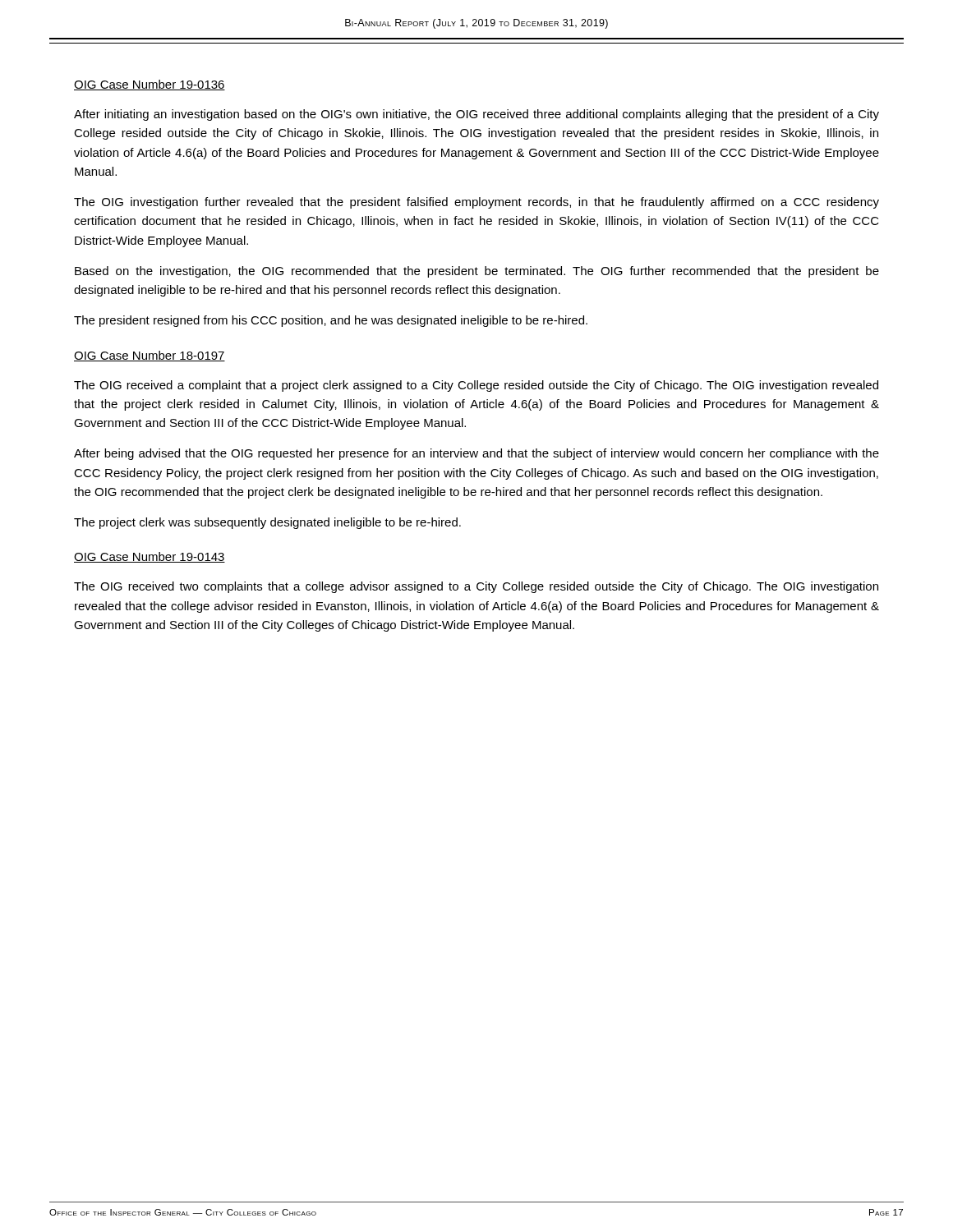Viewport: 953px width, 1232px height.
Task: Select the element starting "The OIG investigation further revealed that the president"
Action: (x=476, y=221)
